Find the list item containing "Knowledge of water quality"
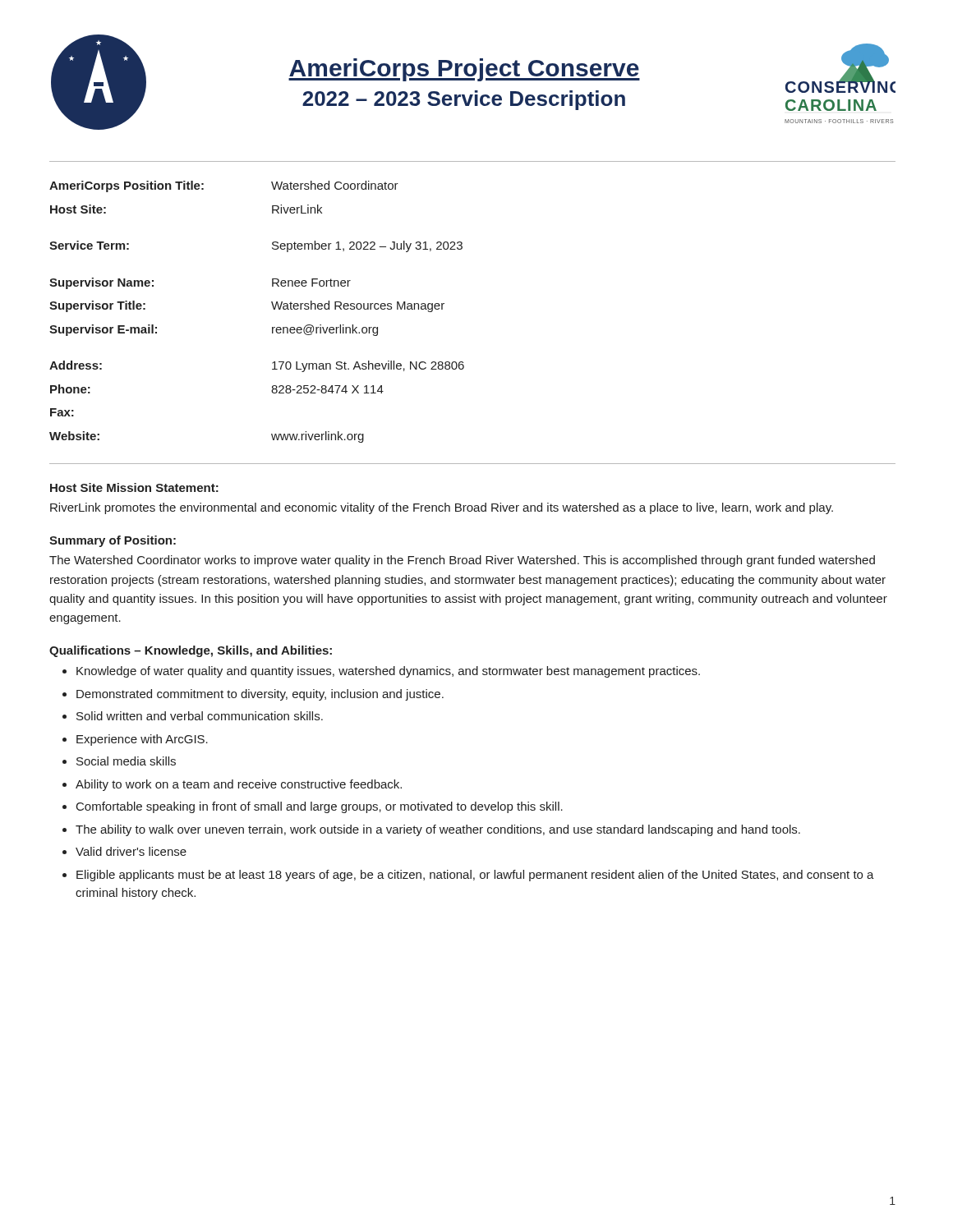The image size is (953, 1232). (x=388, y=671)
